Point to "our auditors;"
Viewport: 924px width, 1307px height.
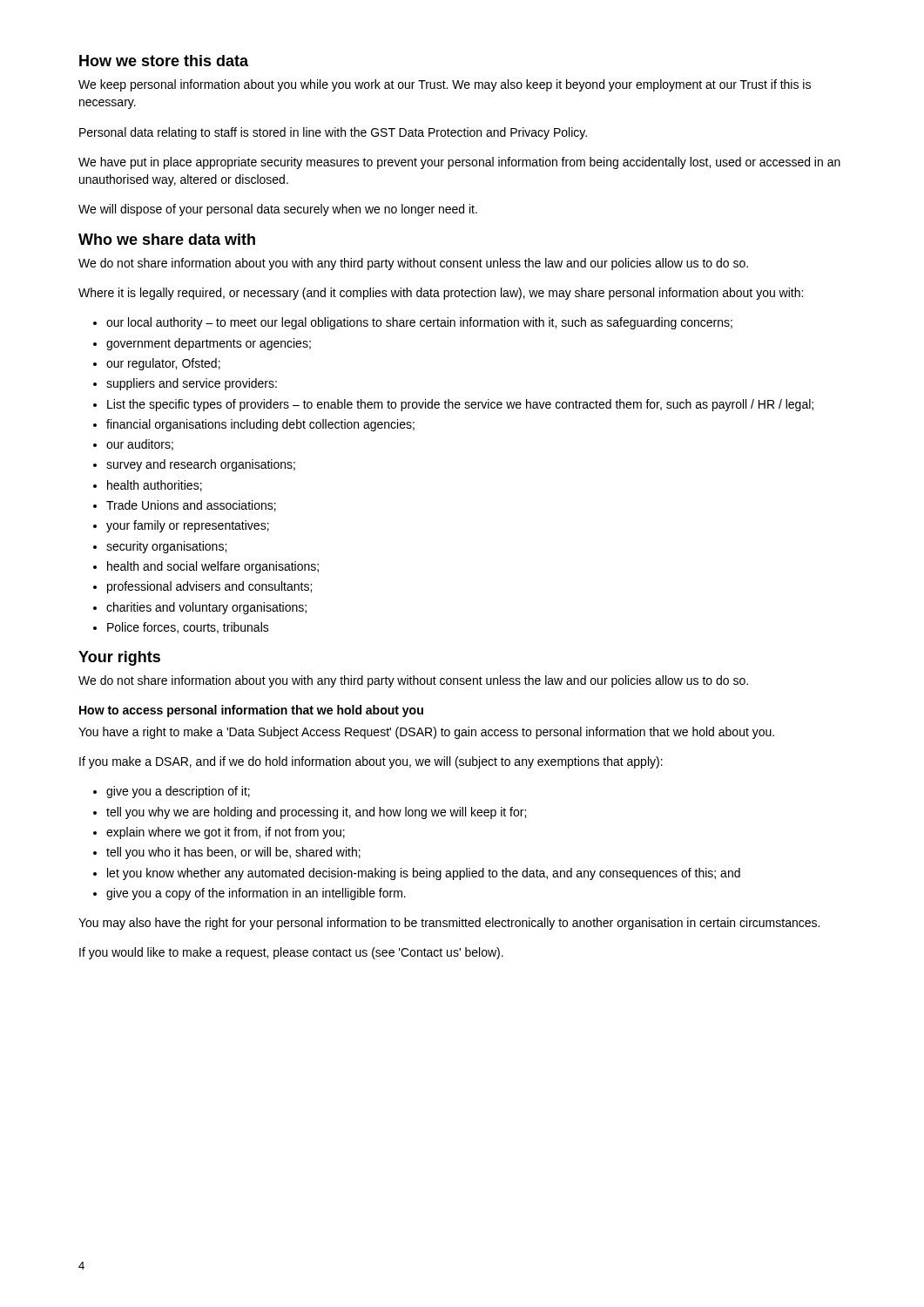coord(140,445)
